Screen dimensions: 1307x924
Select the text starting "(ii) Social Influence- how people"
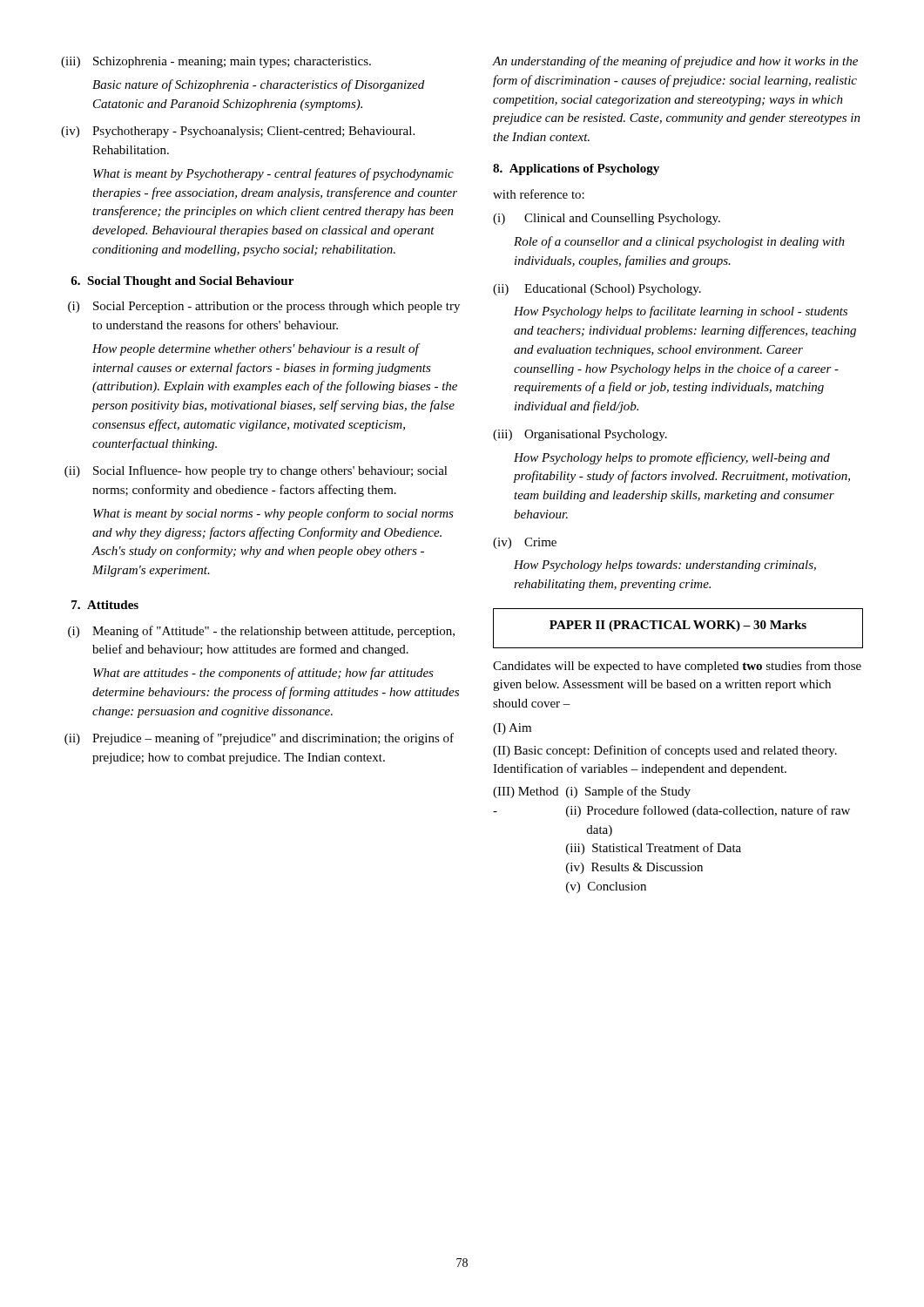click(x=261, y=521)
